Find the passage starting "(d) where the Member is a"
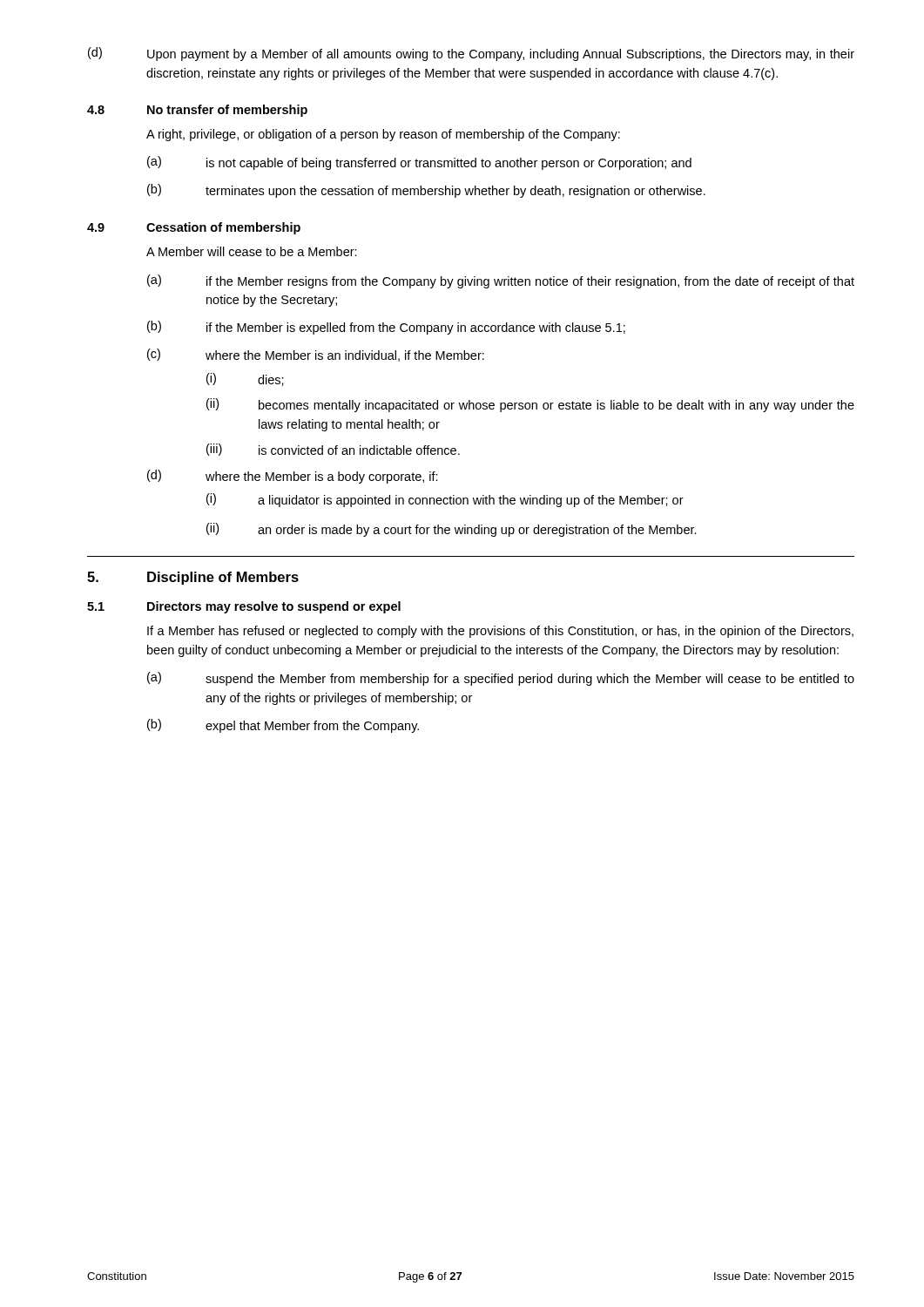The width and height of the screenshot is (924, 1307). [x=293, y=477]
